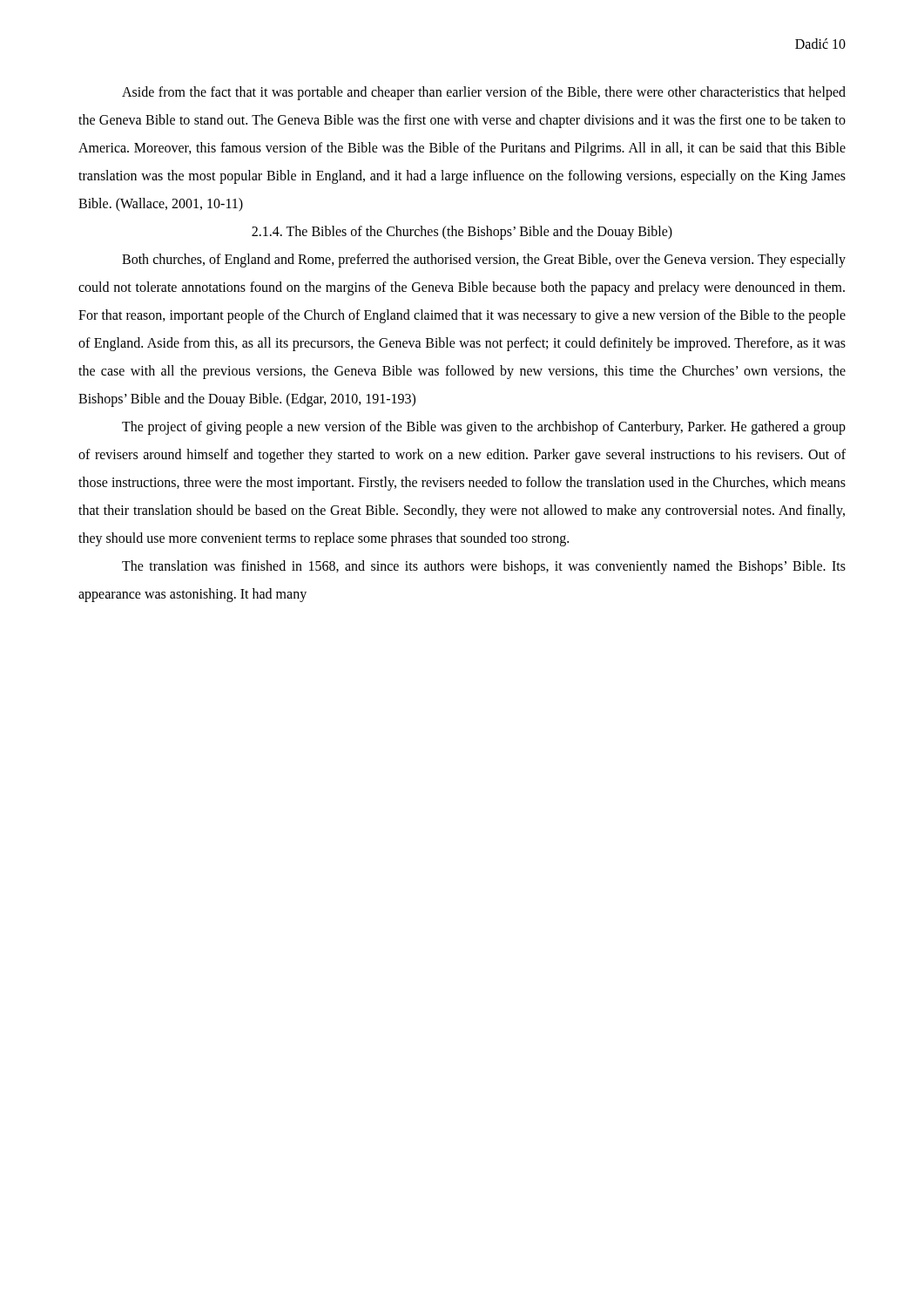Image resolution: width=924 pixels, height=1307 pixels.
Task: Click the section header that begins "2.1.4. The Bibles of the Churches"
Action: tap(462, 231)
